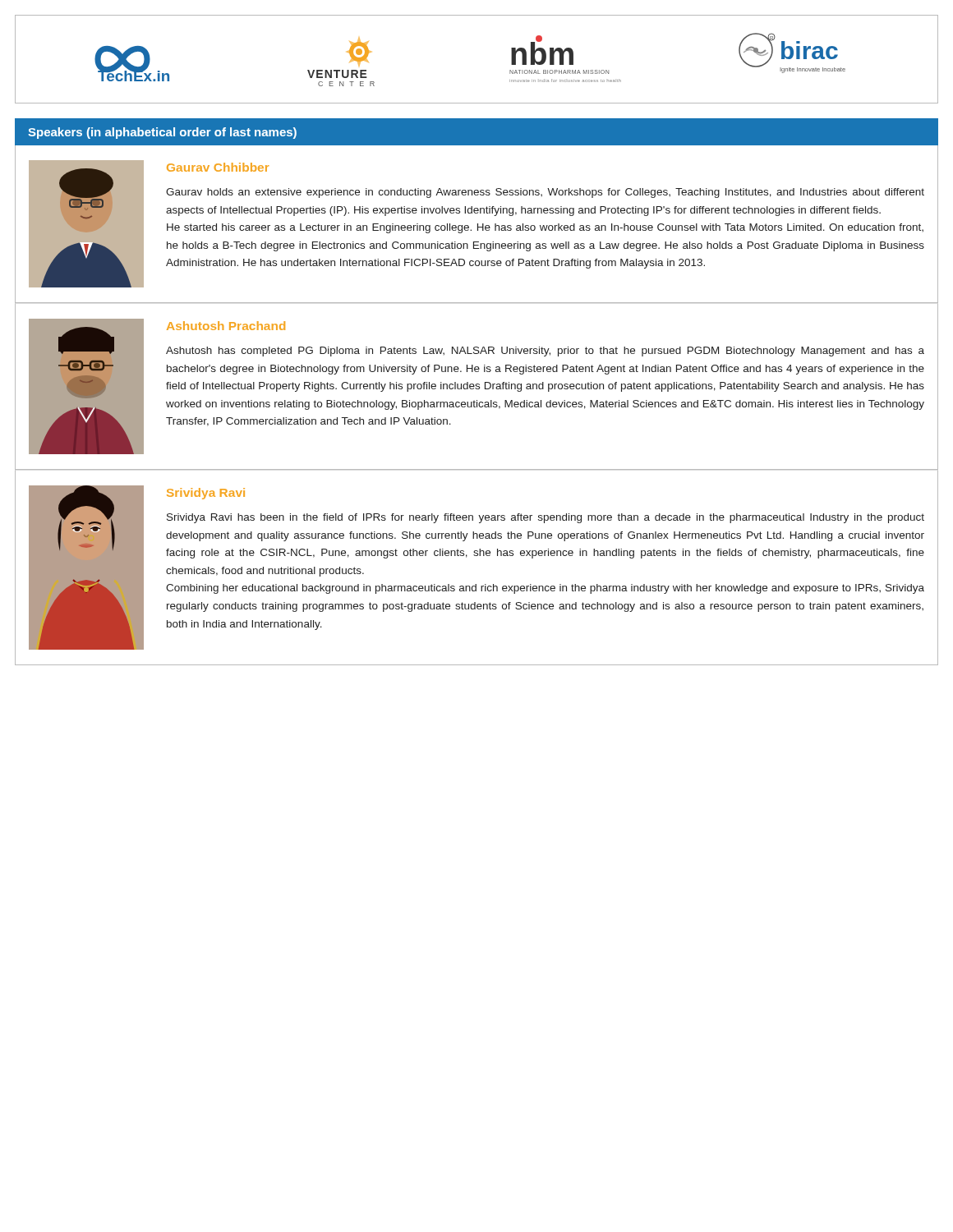This screenshot has width=953, height=1232.
Task: Locate the text starting "Srividya Ravi Srividya"
Action: click(476, 568)
